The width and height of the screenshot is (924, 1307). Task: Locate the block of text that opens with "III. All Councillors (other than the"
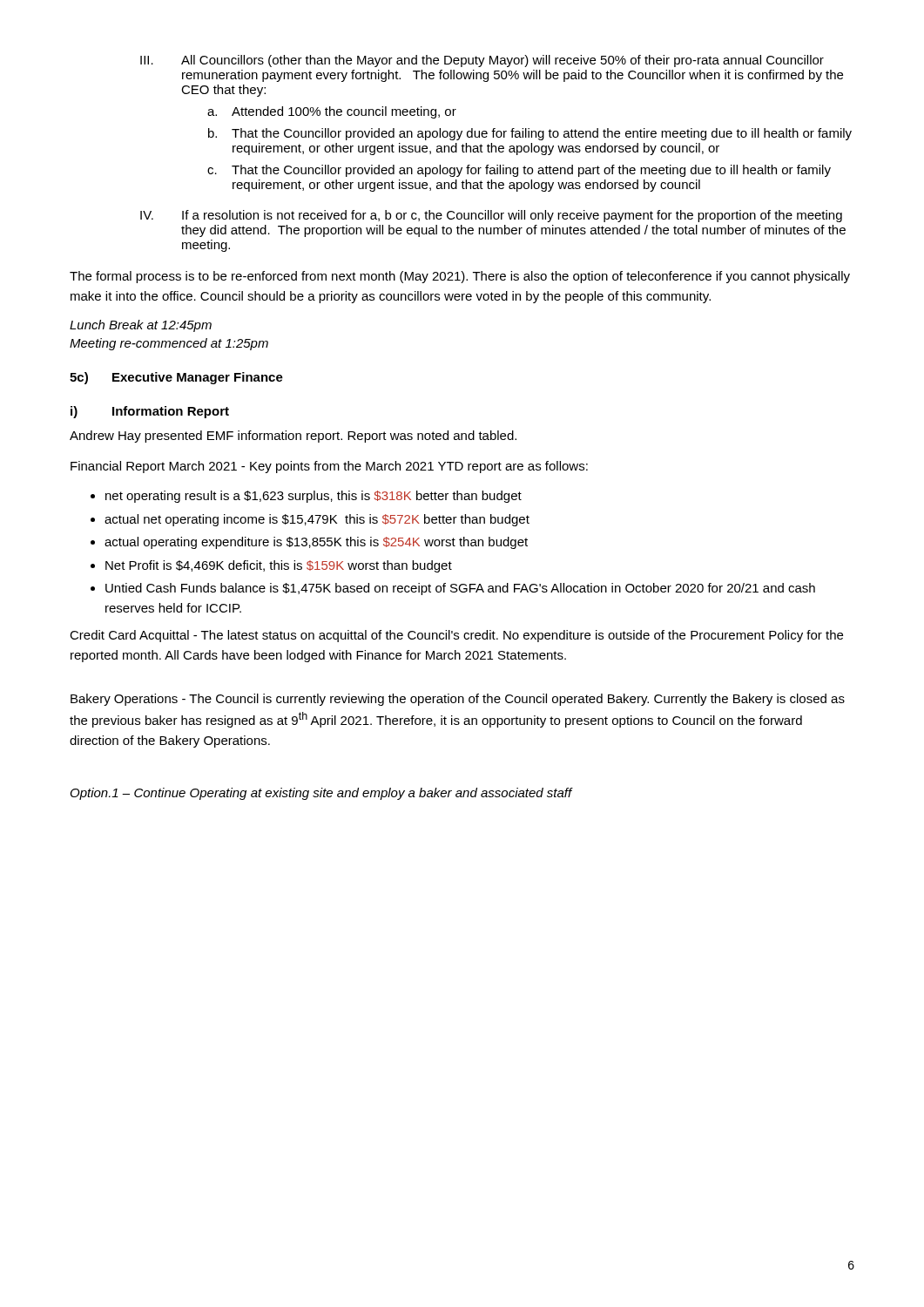(497, 125)
